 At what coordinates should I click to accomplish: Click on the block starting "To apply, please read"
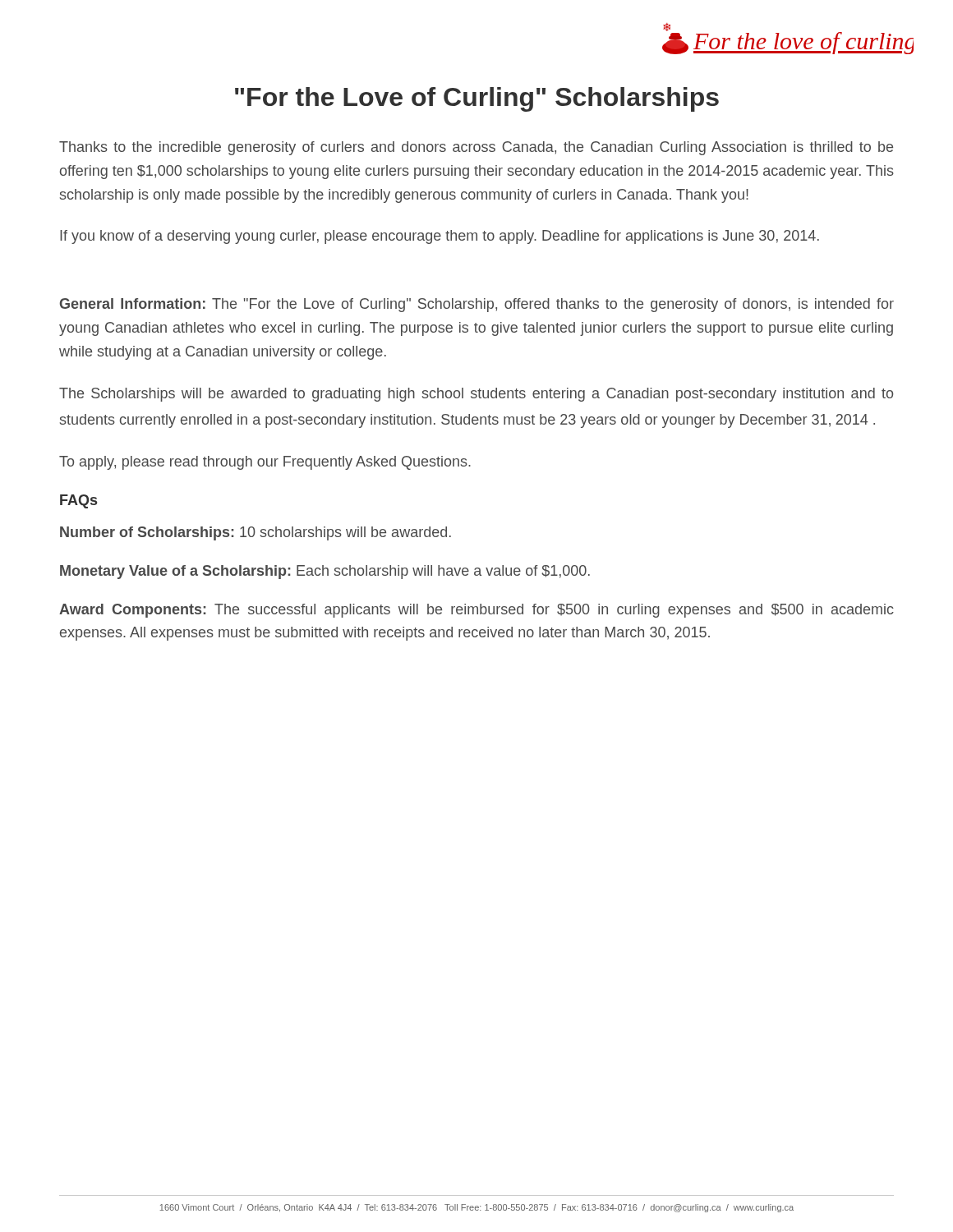pyautogui.click(x=265, y=462)
